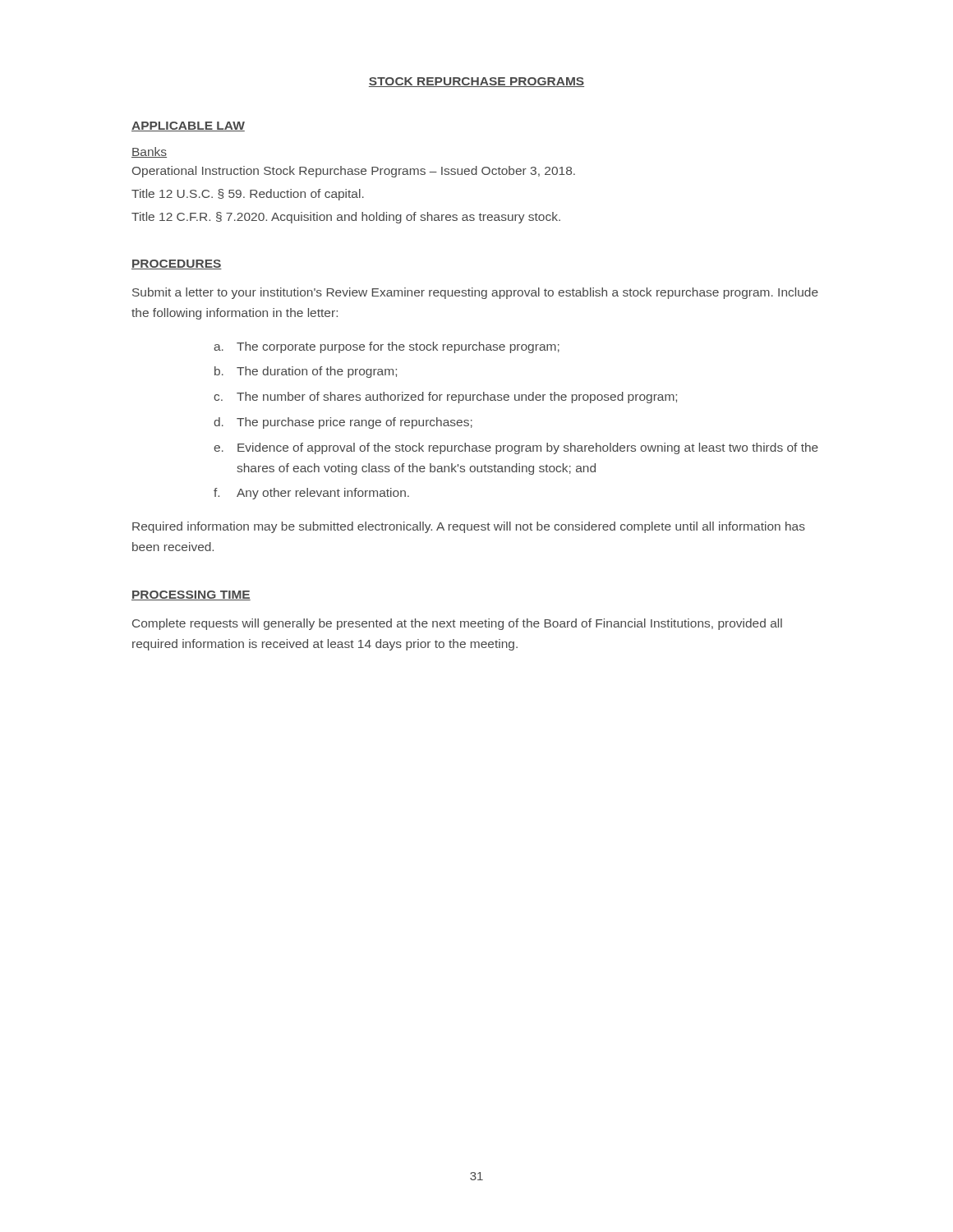Find the list item containing "b. The duration of"
The height and width of the screenshot is (1232, 953).
[x=306, y=372]
